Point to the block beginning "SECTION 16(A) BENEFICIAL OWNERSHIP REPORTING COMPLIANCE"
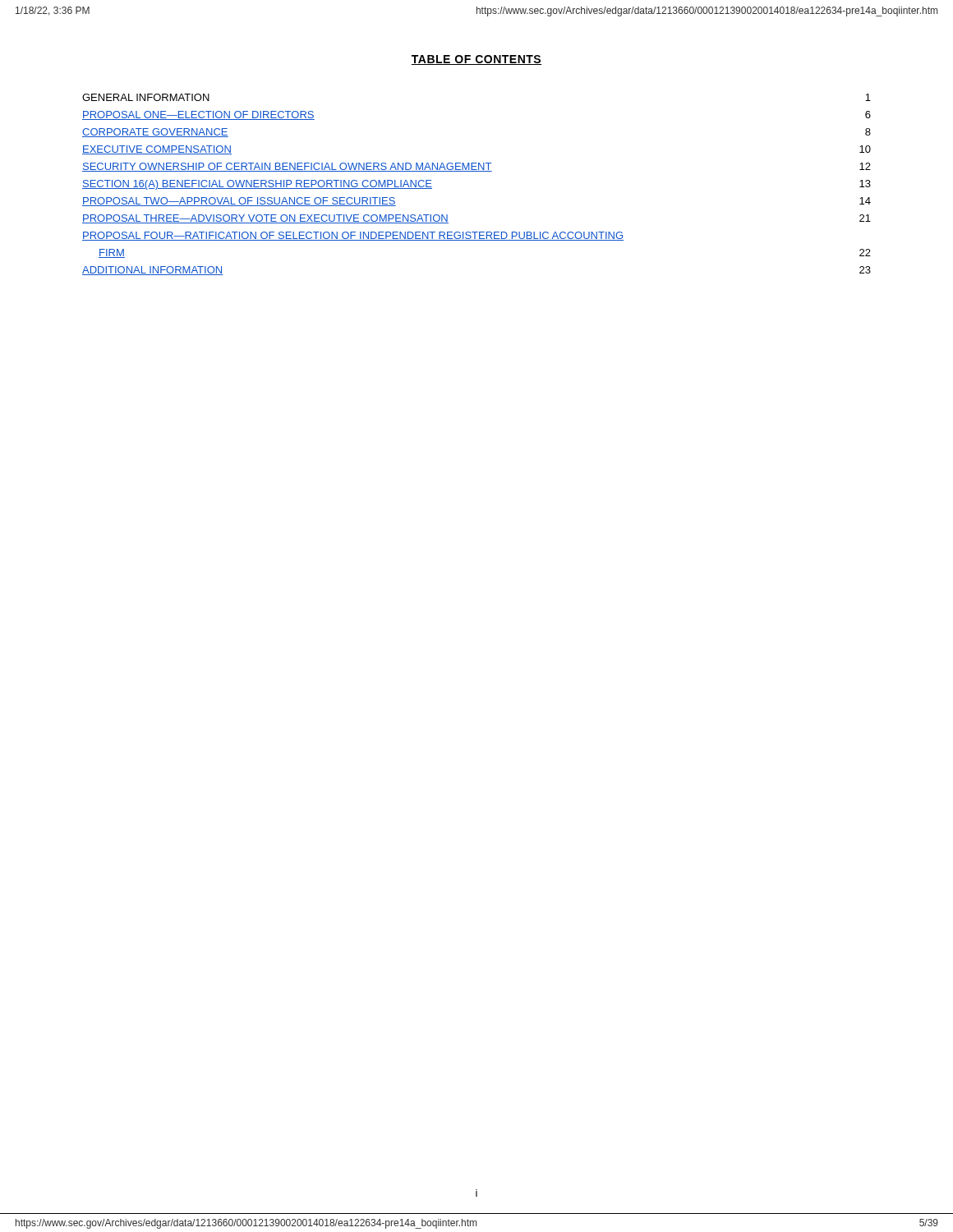Viewport: 953px width, 1232px height. tap(257, 184)
